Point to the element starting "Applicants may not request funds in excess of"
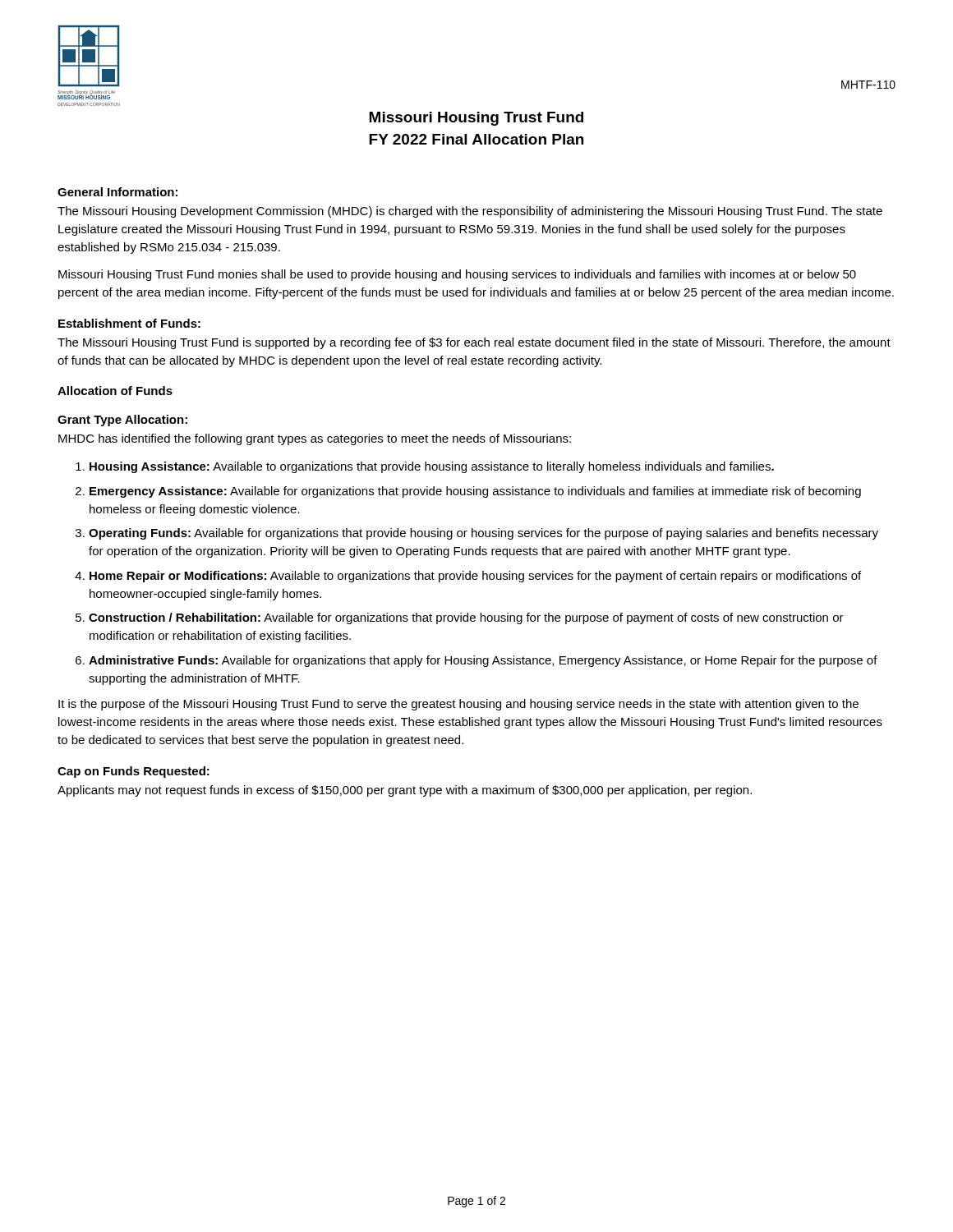The height and width of the screenshot is (1232, 953). point(476,790)
